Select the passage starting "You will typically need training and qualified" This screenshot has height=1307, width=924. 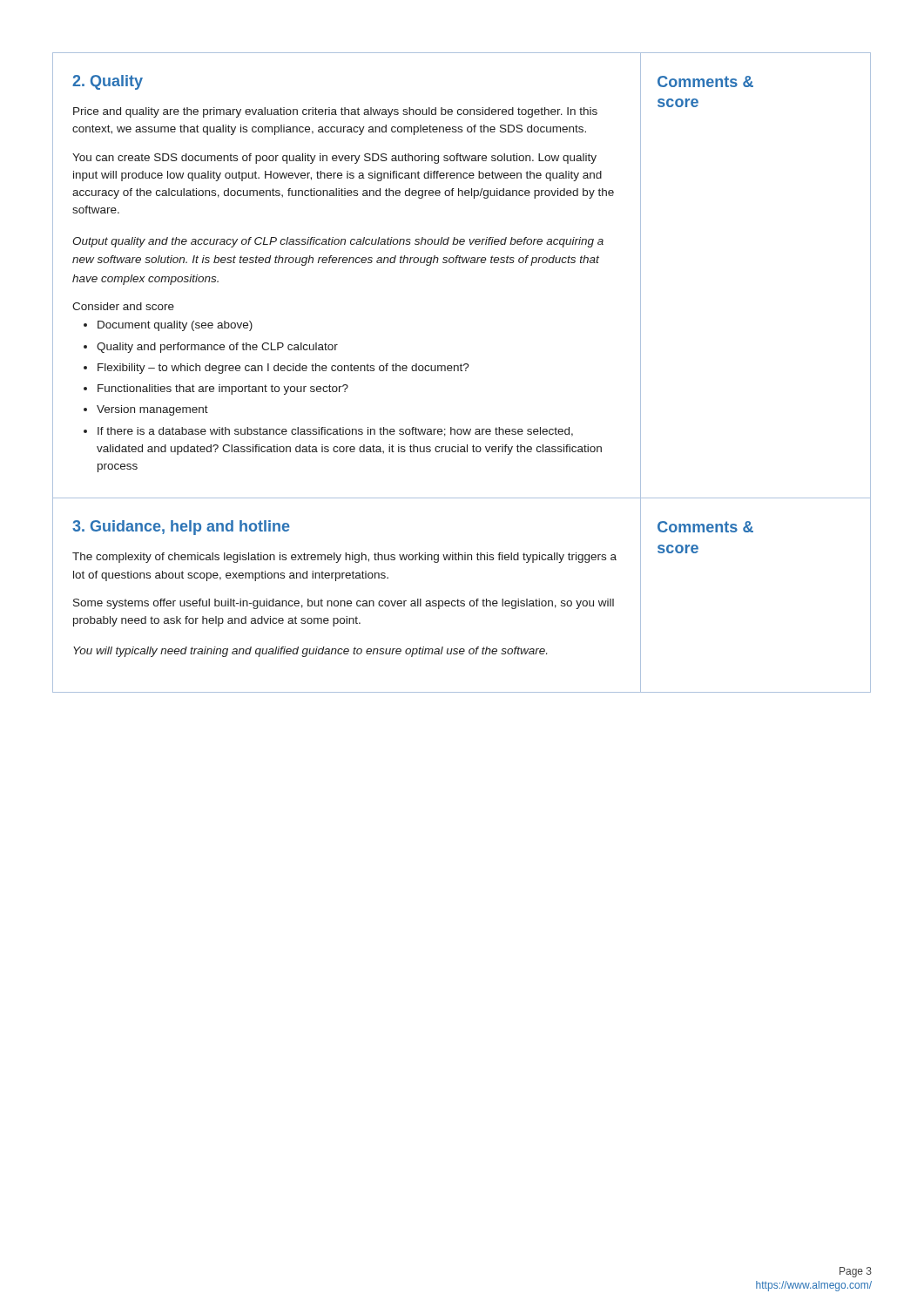pos(347,651)
